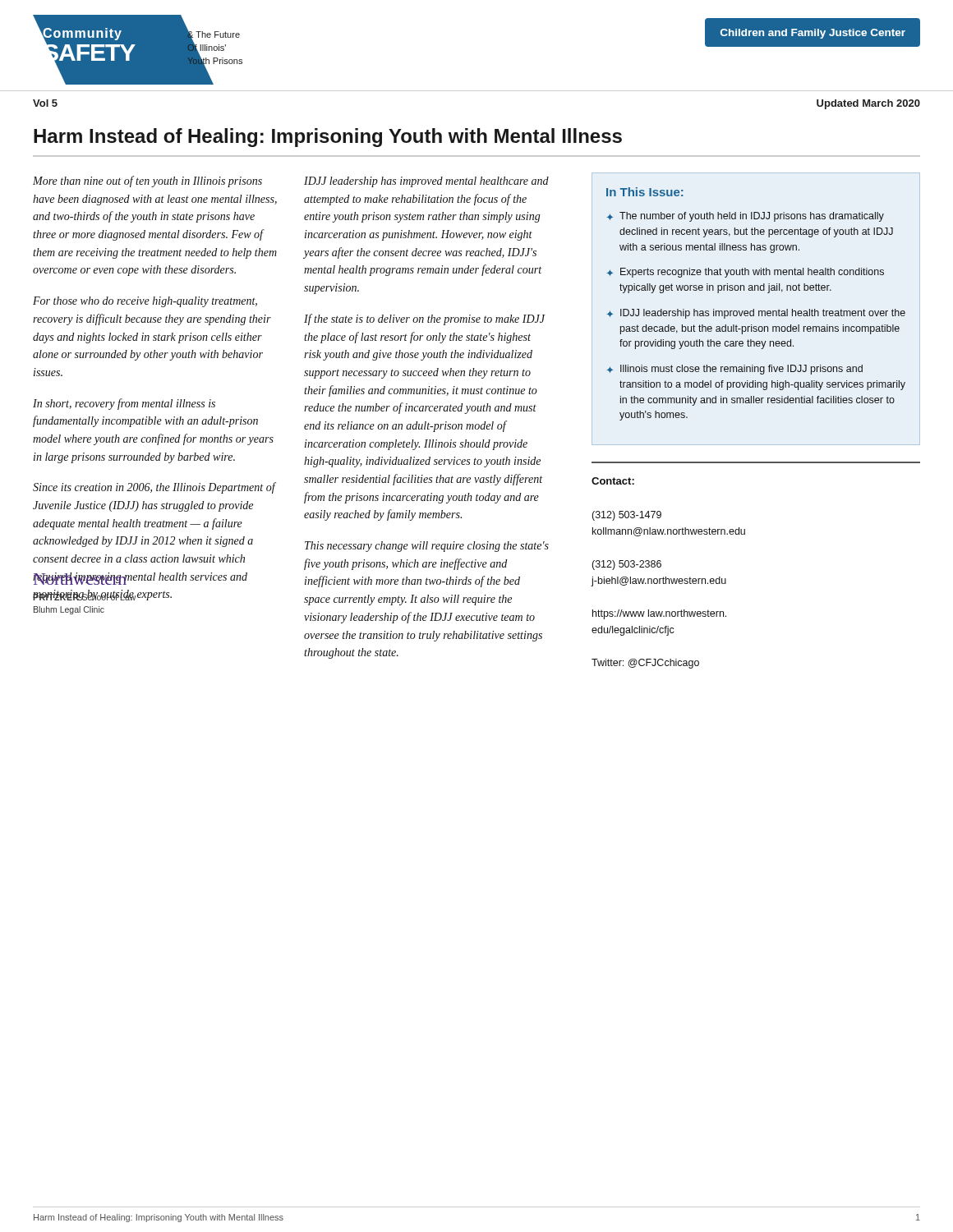Locate the passage starting "✦ IDJJ leadership has improved mental health treatment"
Viewport: 953px width, 1232px height.
(756, 328)
